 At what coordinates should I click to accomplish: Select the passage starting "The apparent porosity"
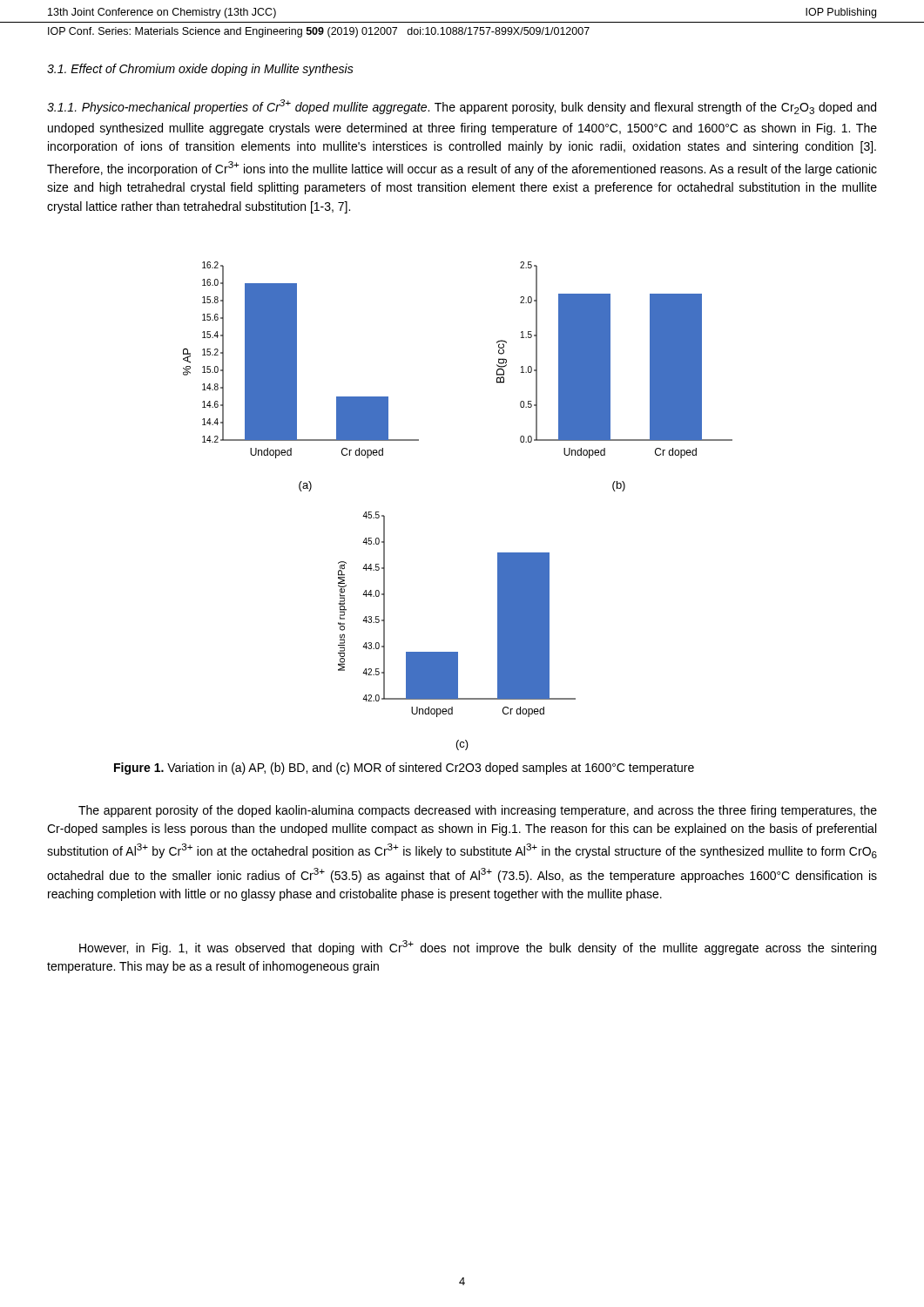[462, 853]
